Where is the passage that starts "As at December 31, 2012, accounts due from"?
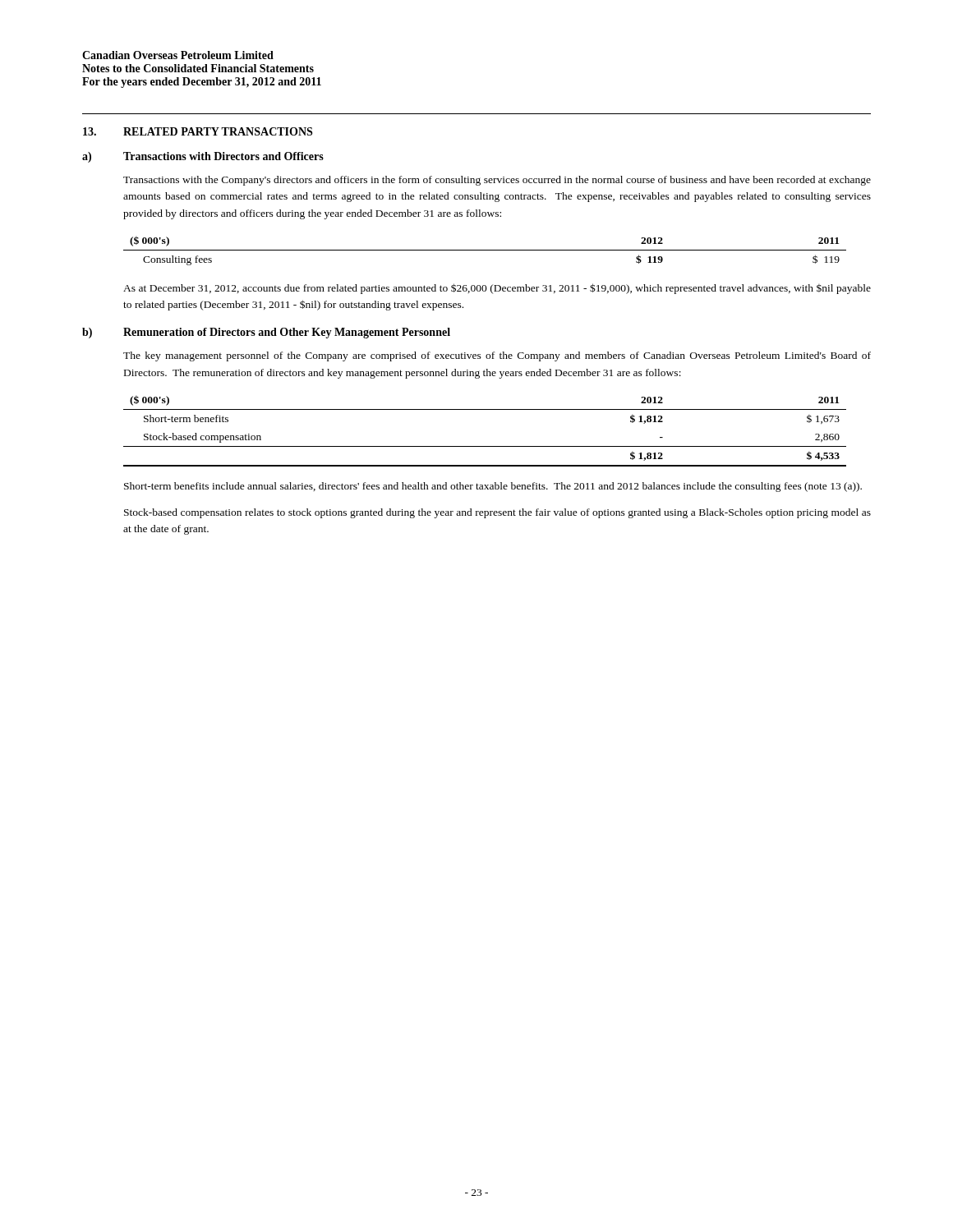This screenshot has width=953, height=1232. pyautogui.click(x=497, y=296)
